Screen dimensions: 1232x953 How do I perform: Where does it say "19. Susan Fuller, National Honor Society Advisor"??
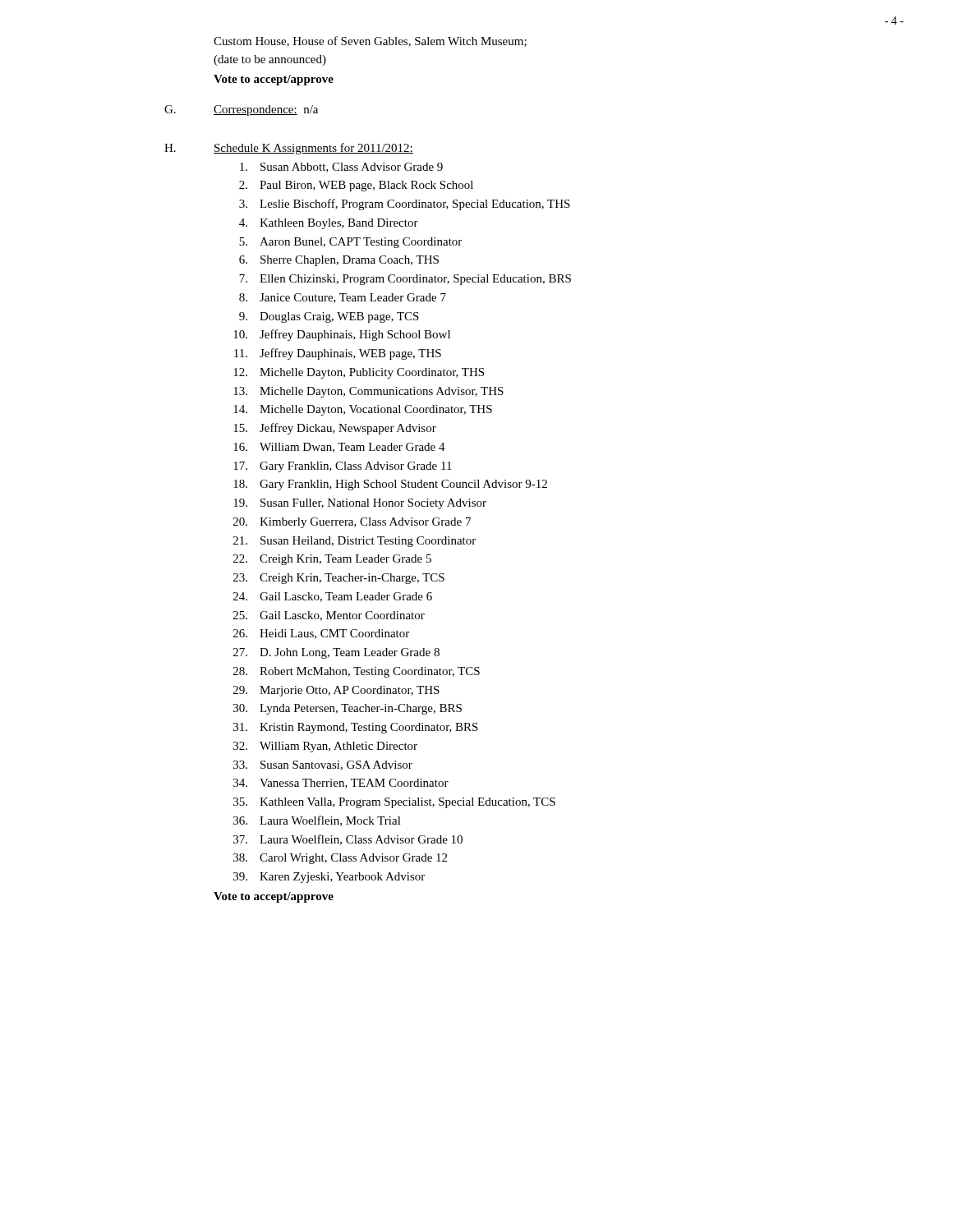[350, 503]
